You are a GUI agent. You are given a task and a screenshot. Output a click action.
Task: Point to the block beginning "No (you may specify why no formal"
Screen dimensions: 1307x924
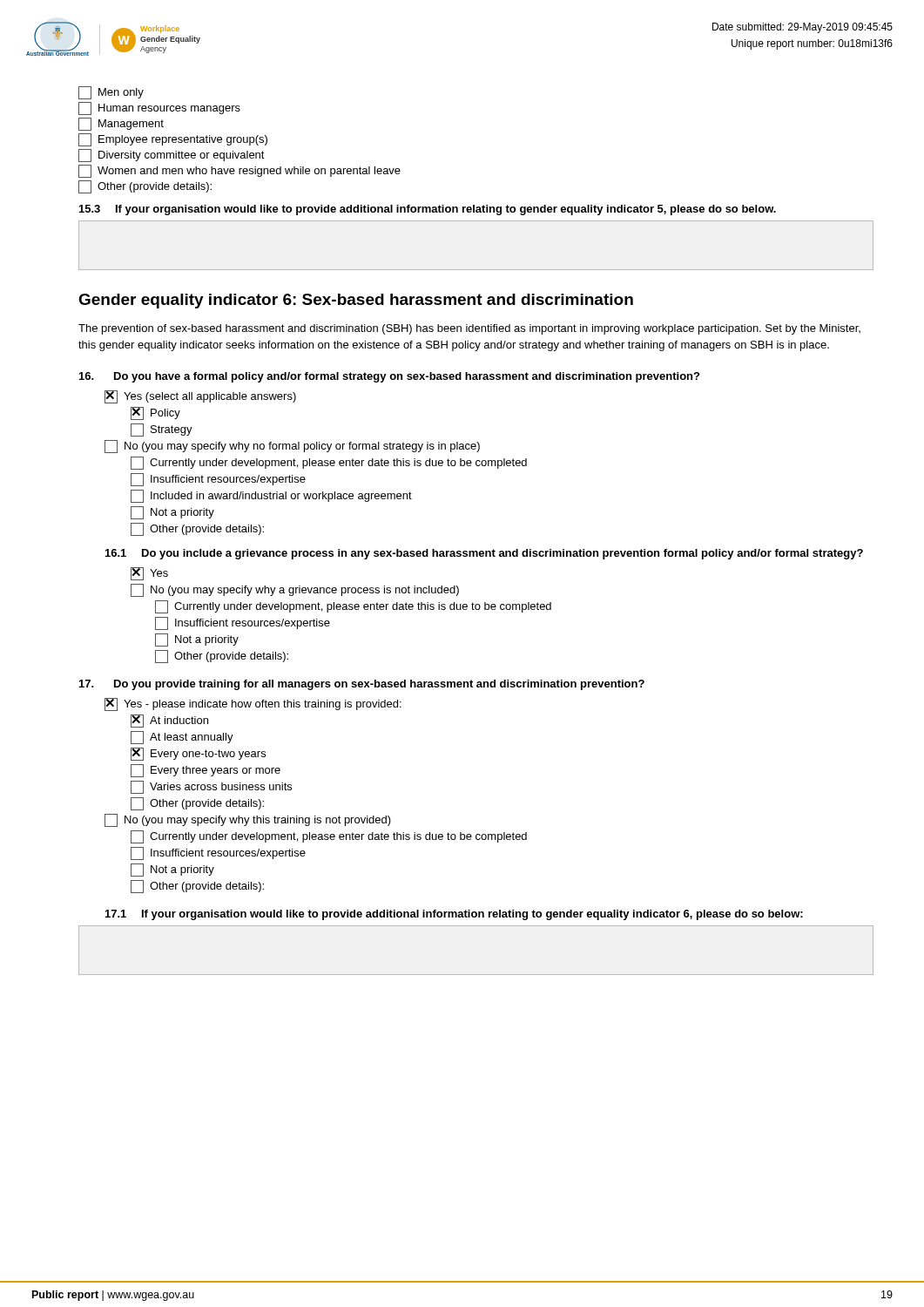[x=488, y=446]
